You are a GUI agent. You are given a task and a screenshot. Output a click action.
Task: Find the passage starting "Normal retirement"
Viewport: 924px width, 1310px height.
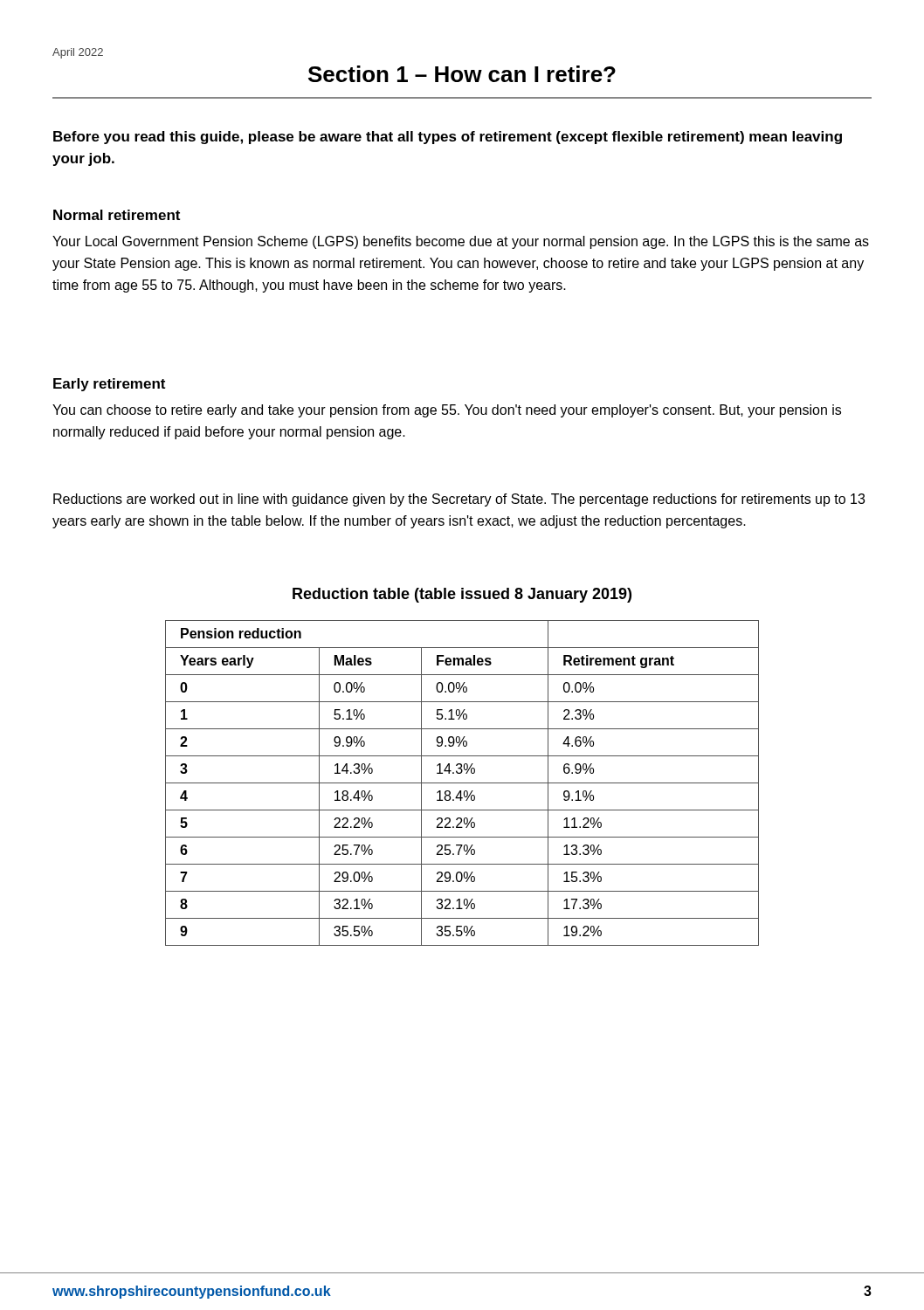click(x=117, y=215)
